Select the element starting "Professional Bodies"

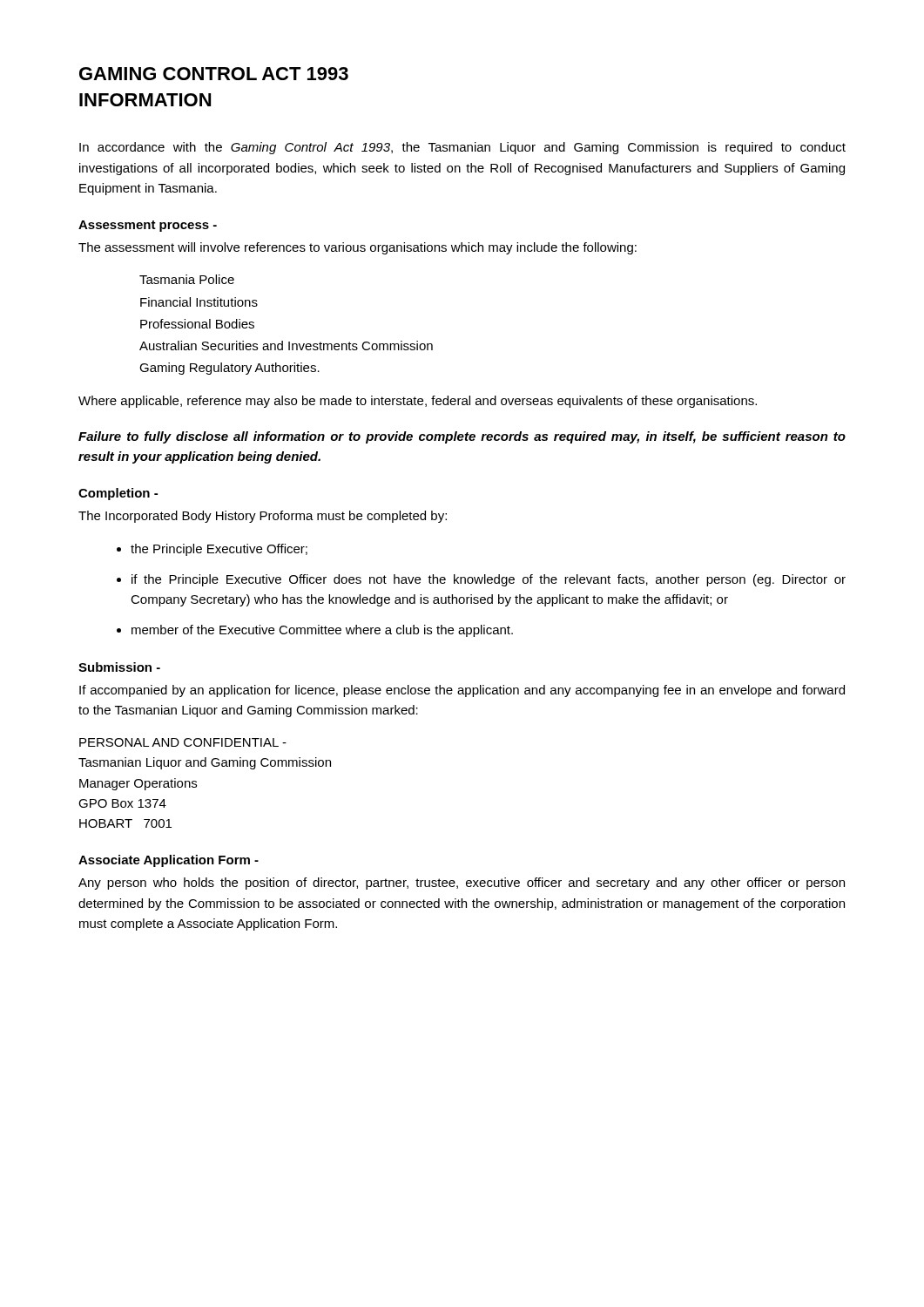pos(197,324)
